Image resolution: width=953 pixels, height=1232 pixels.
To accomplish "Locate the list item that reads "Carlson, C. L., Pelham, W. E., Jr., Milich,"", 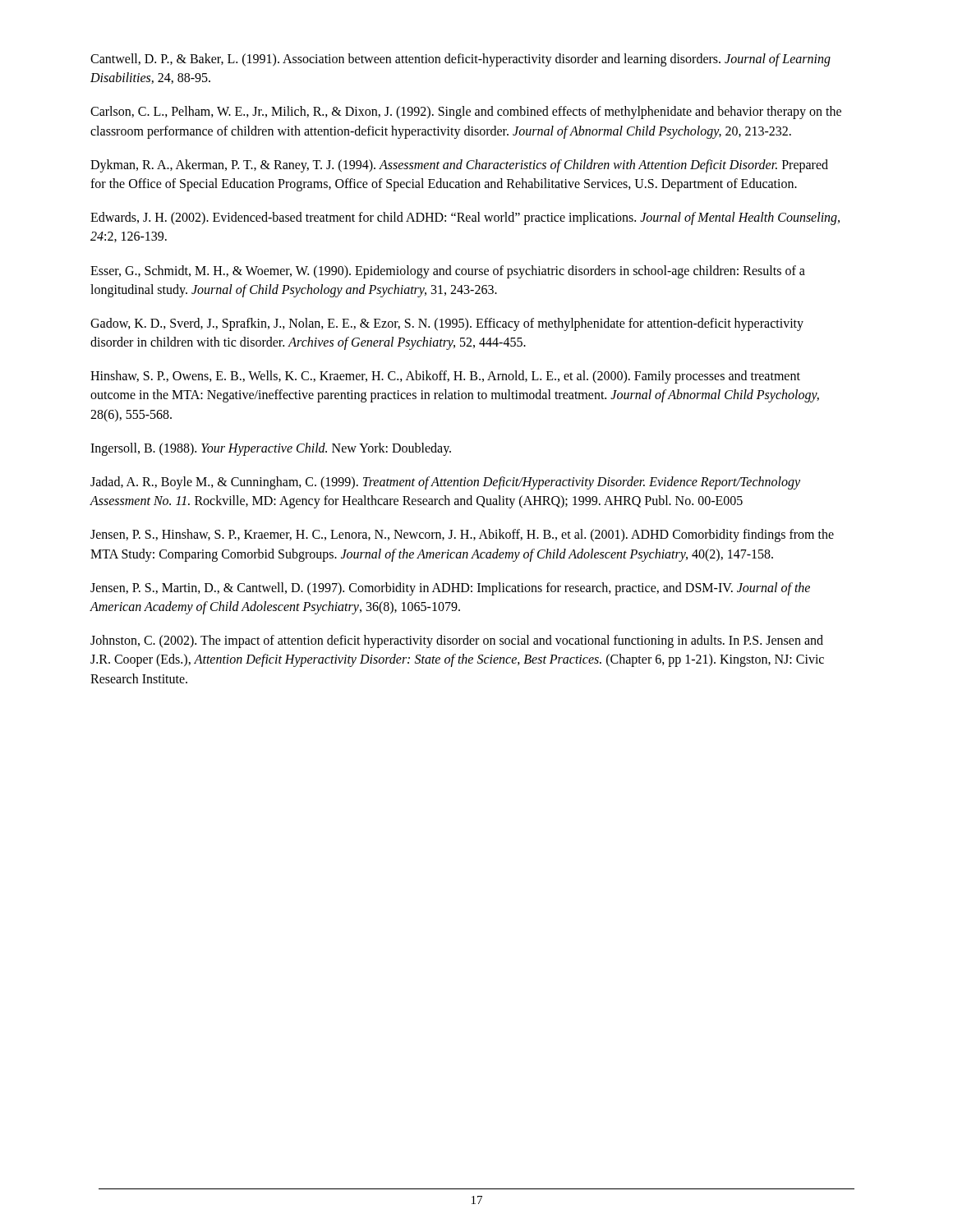I will (x=466, y=121).
